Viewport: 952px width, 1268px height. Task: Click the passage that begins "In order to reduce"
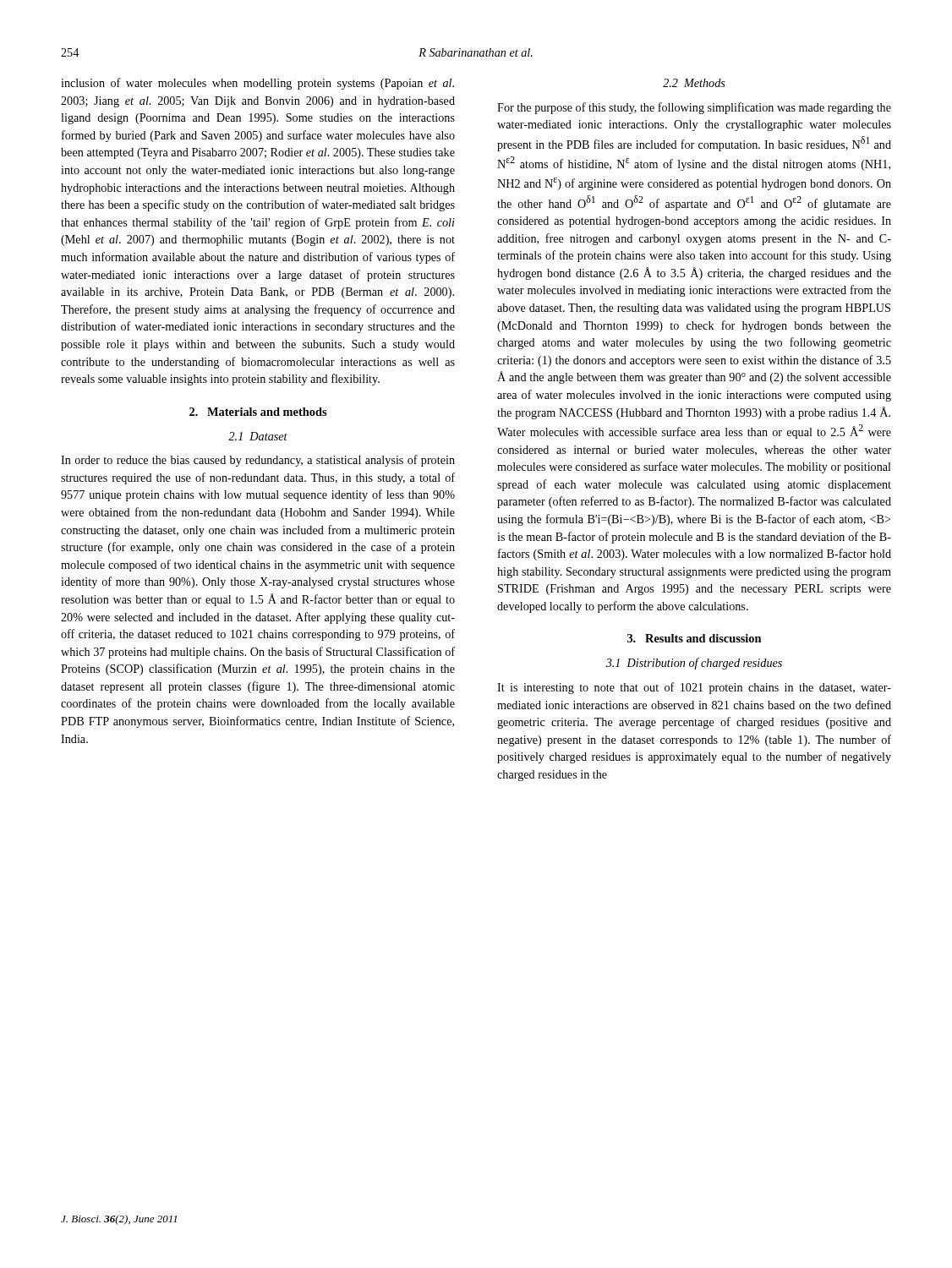(258, 600)
